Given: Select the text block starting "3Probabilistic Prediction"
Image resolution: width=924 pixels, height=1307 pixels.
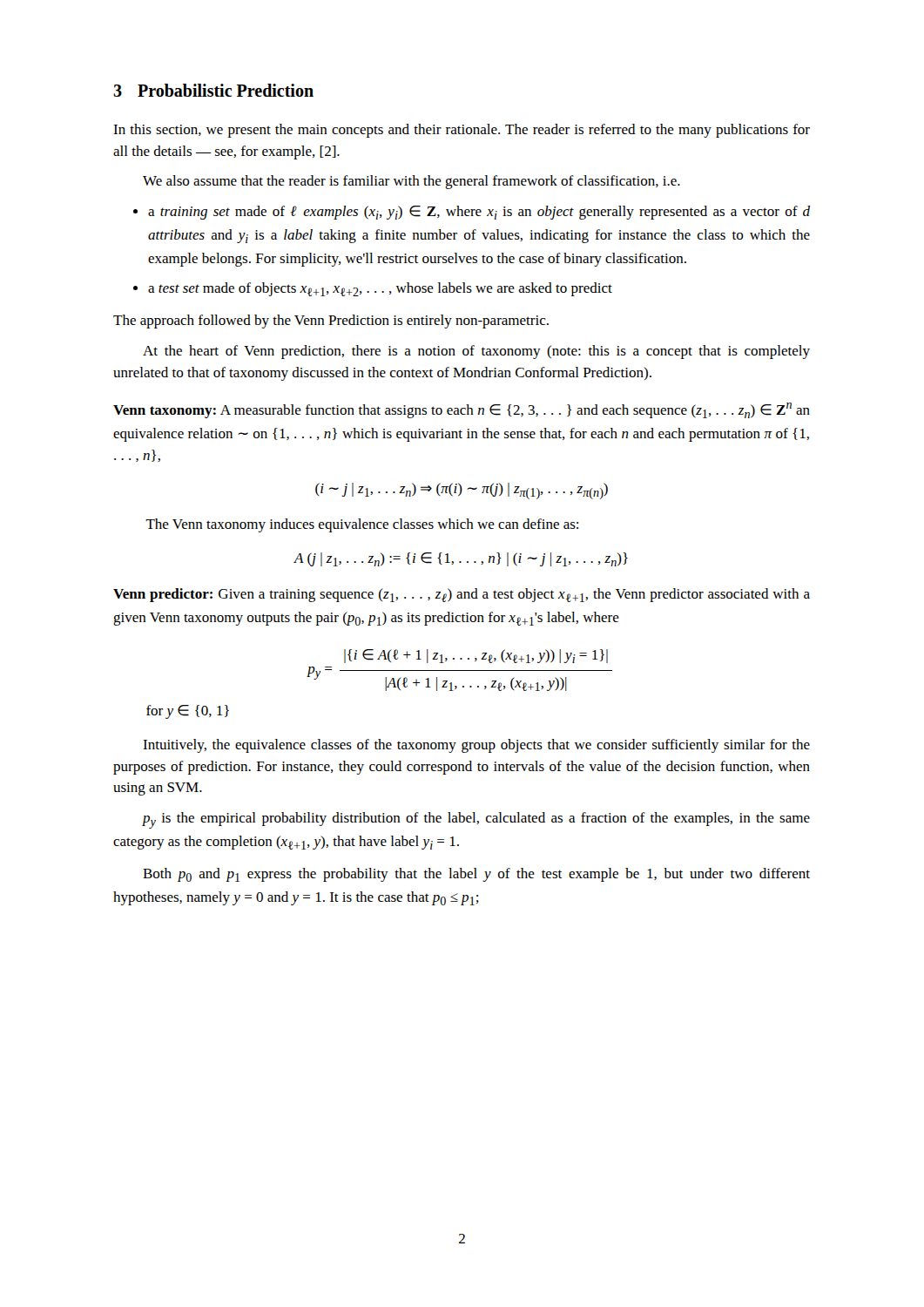Looking at the screenshot, I should (x=213, y=91).
